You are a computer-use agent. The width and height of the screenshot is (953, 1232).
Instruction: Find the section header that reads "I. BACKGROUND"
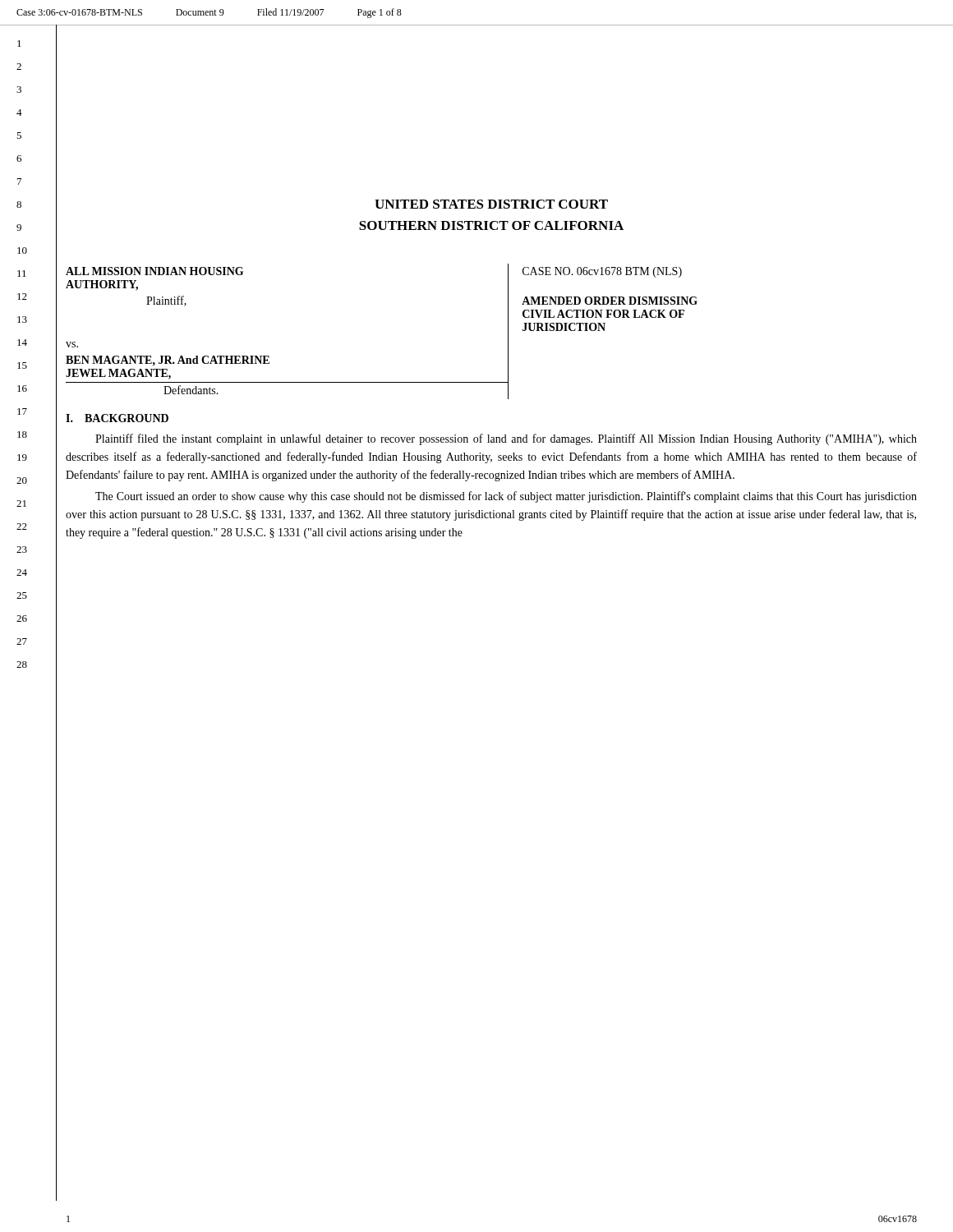tap(117, 419)
